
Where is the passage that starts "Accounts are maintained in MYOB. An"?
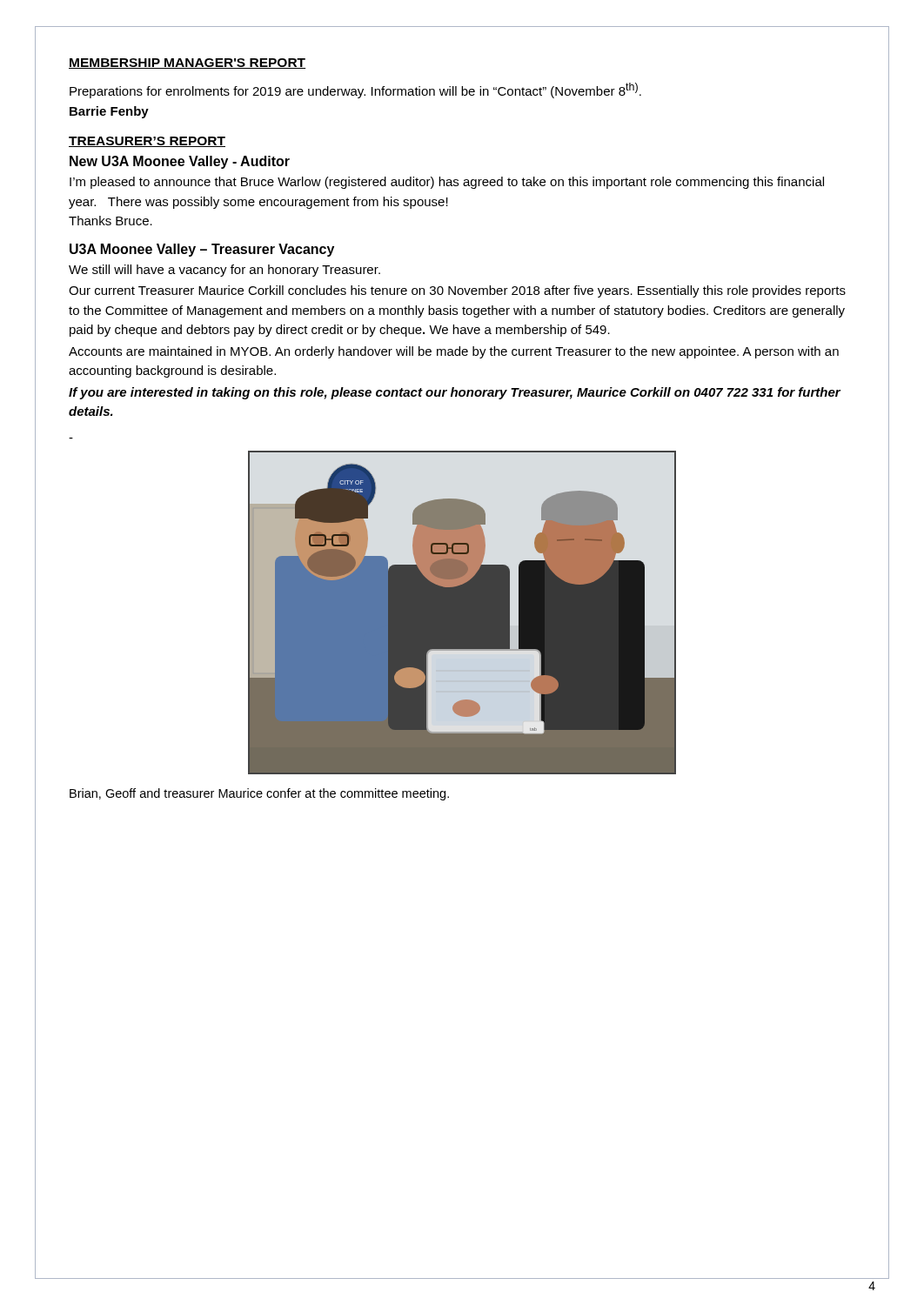pos(454,360)
